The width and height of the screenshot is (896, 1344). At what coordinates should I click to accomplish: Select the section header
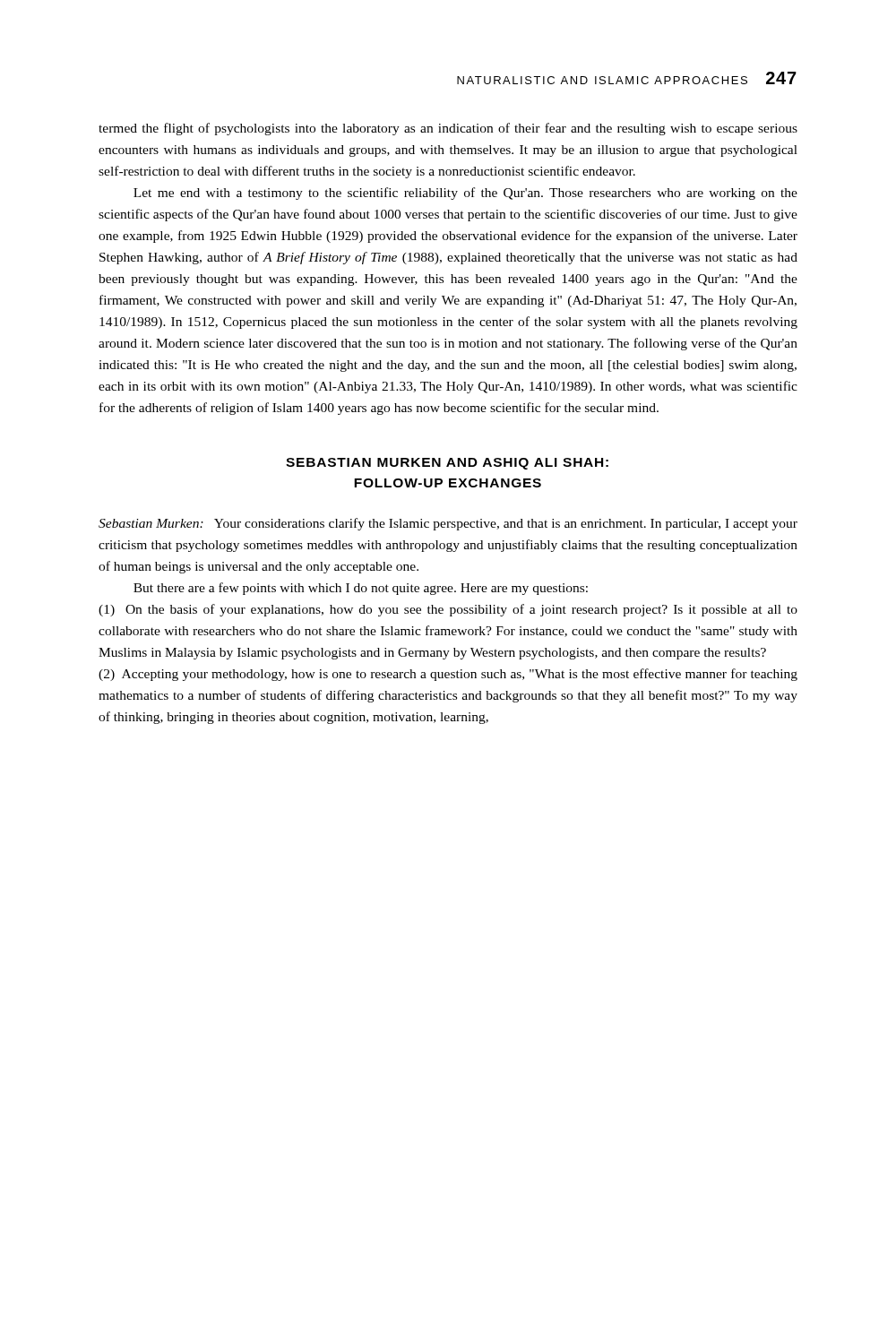click(448, 472)
